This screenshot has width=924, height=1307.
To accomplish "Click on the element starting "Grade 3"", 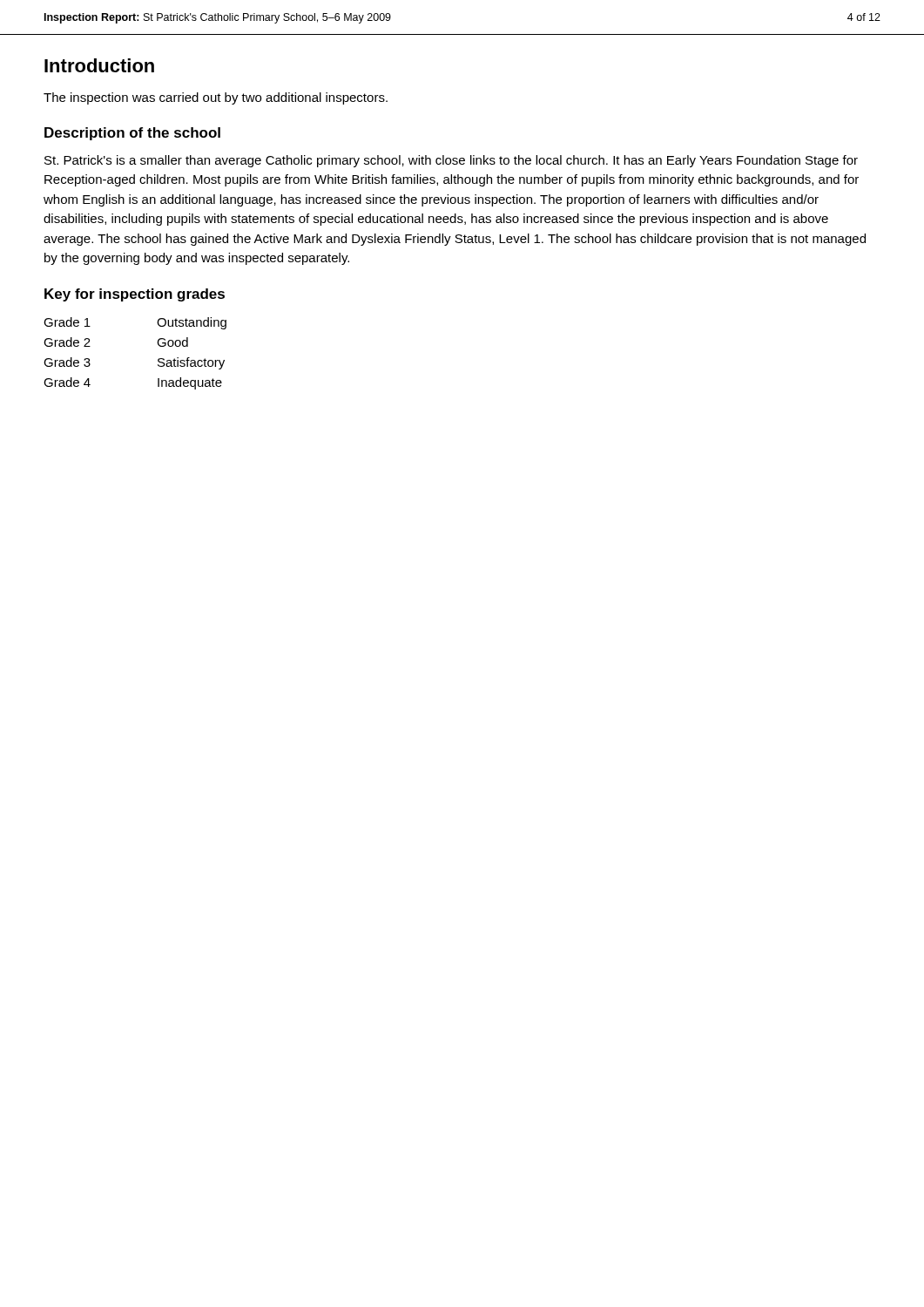I will (67, 362).
